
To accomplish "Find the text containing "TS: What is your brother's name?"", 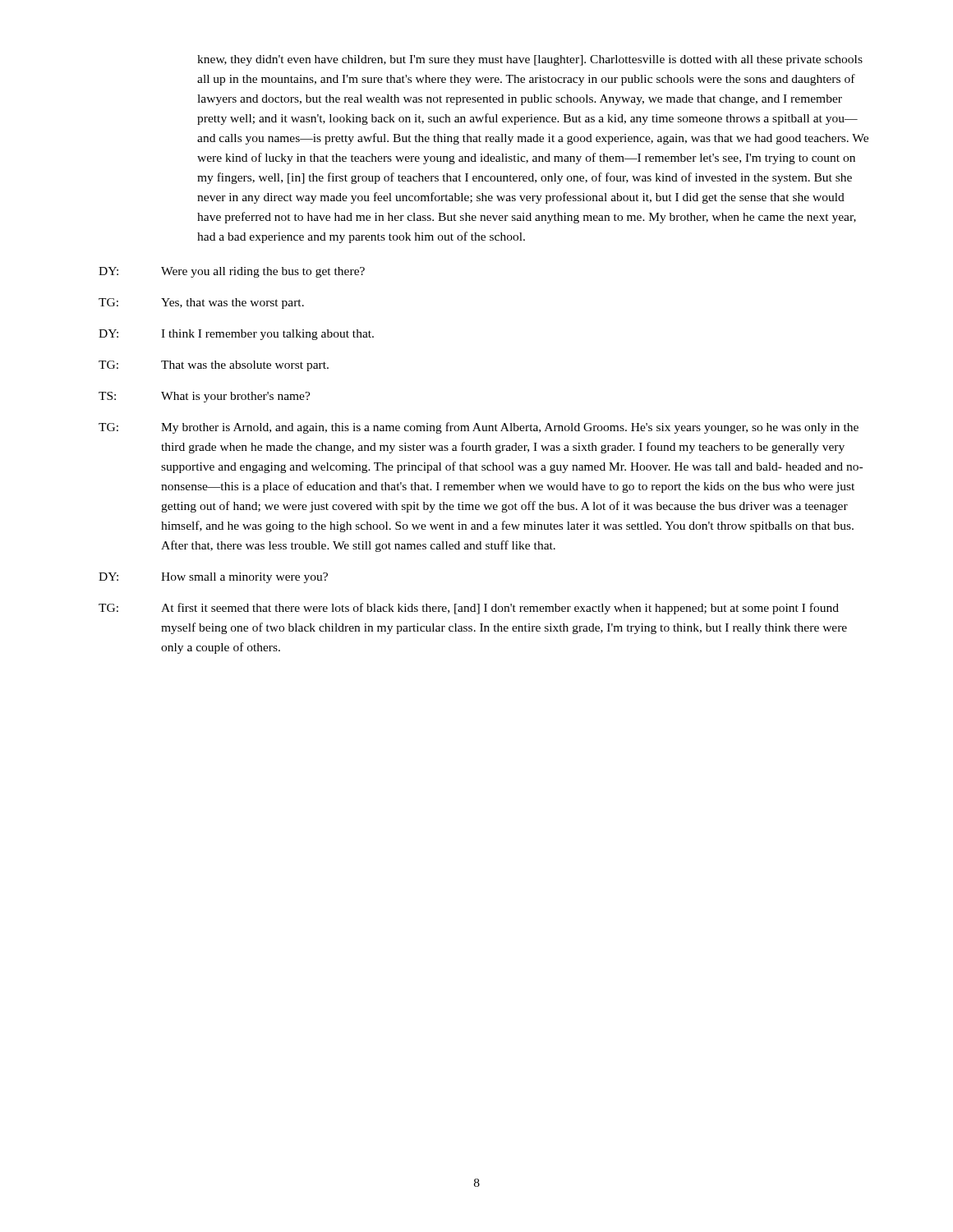I will (205, 397).
